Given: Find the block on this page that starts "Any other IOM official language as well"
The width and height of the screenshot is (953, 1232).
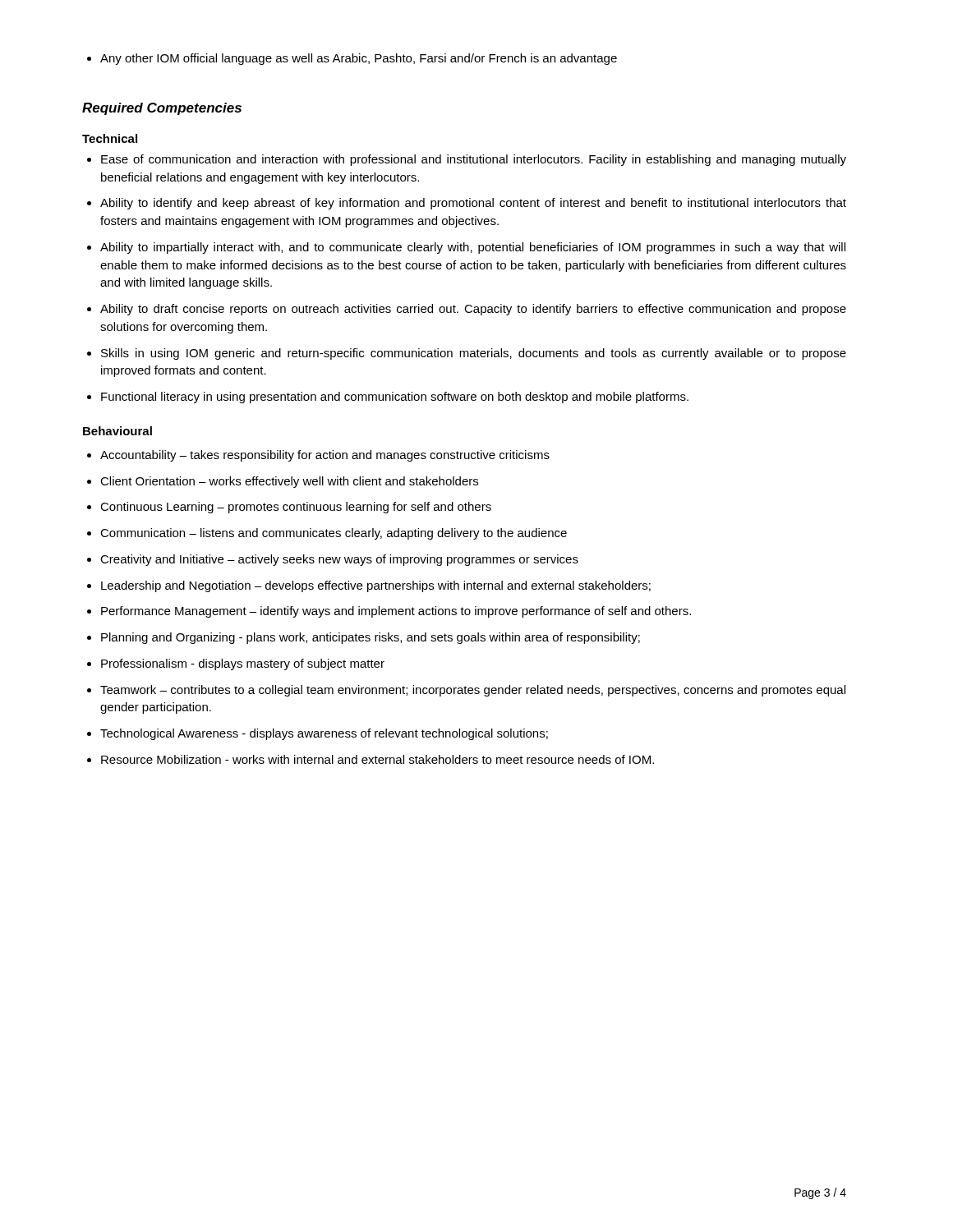Looking at the screenshot, I should [x=464, y=58].
